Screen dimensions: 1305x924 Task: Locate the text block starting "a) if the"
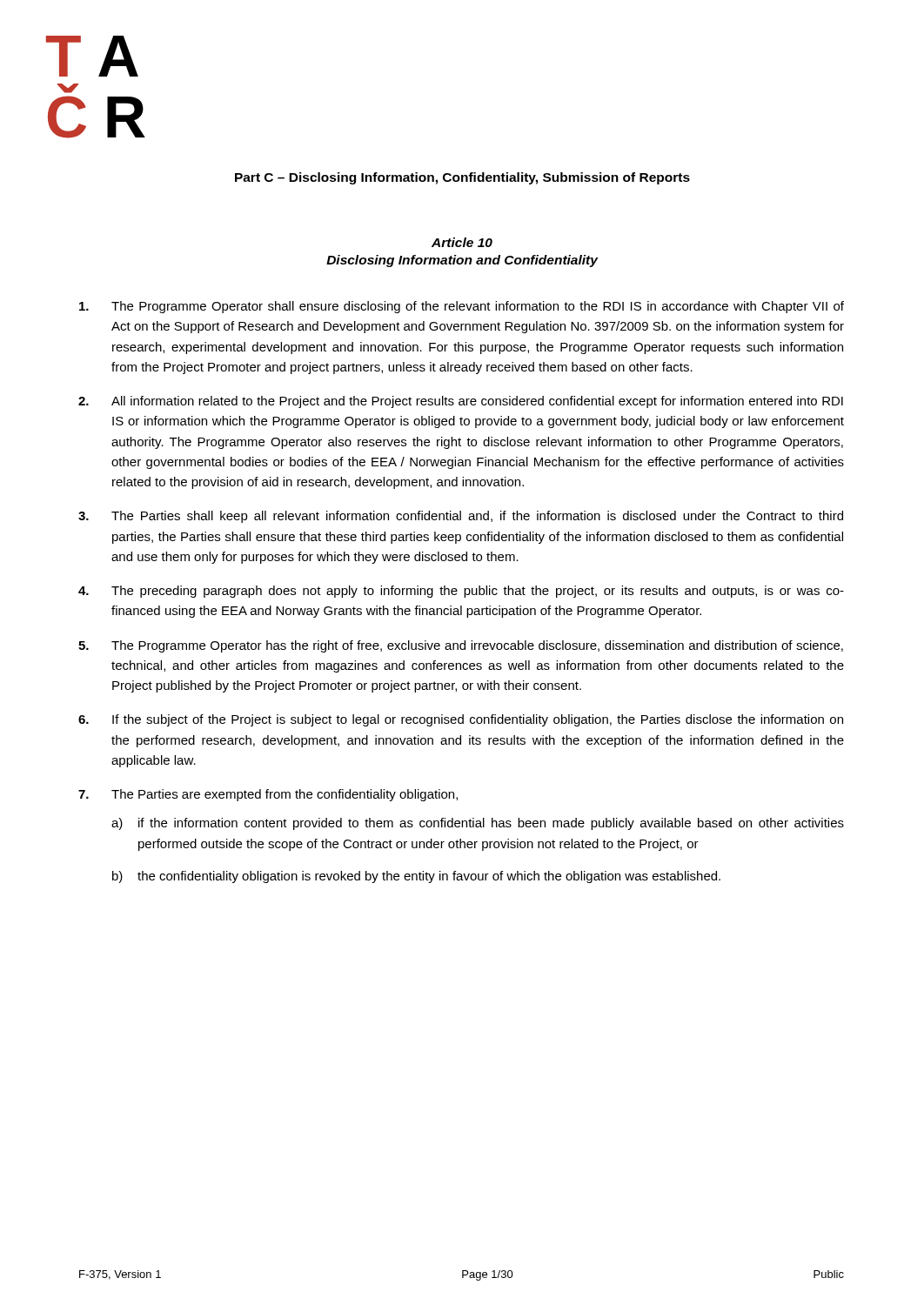click(x=478, y=833)
